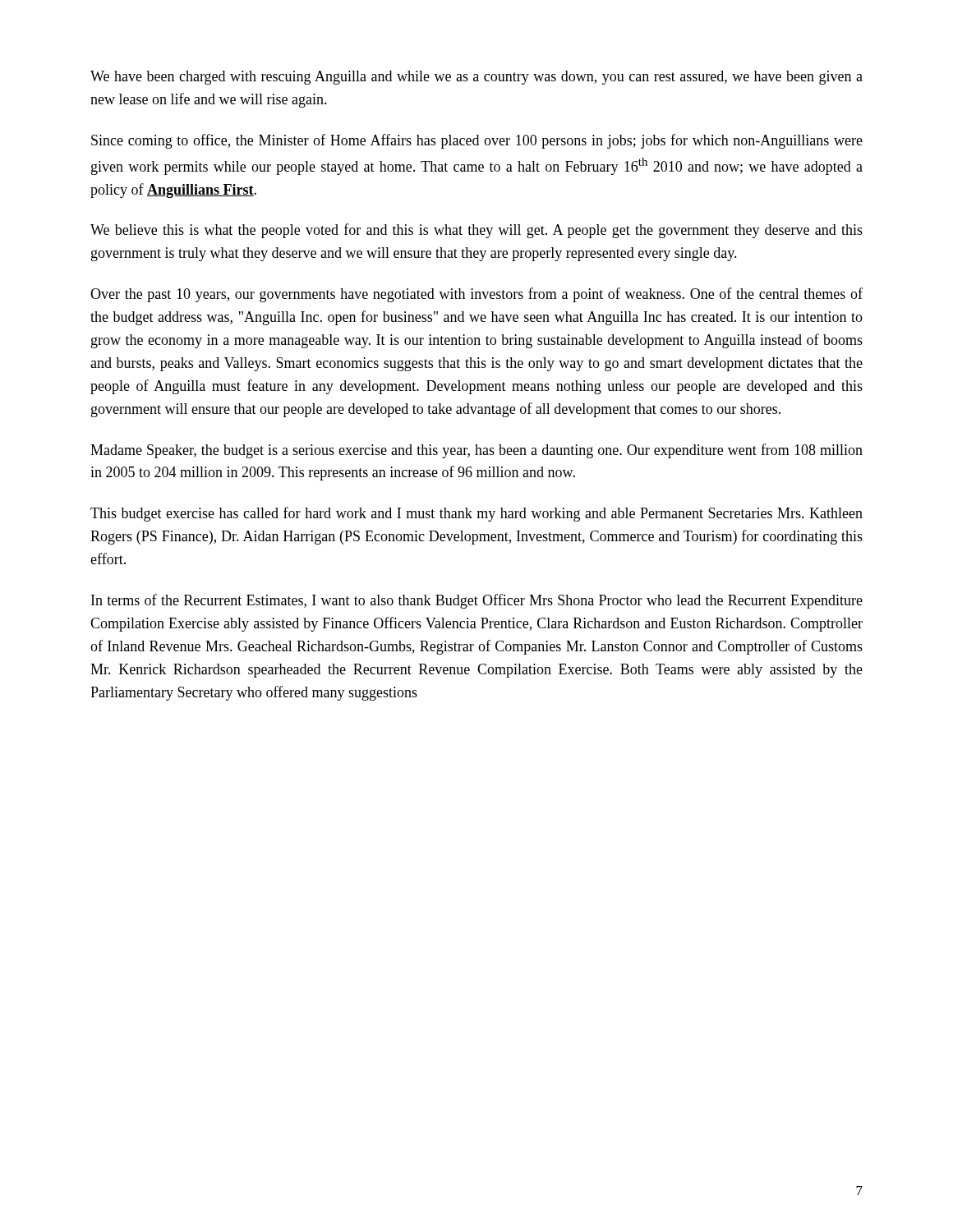The image size is (953, 1232).
Task: Point to the block starting "We believe this"
Action: [476, 242]
